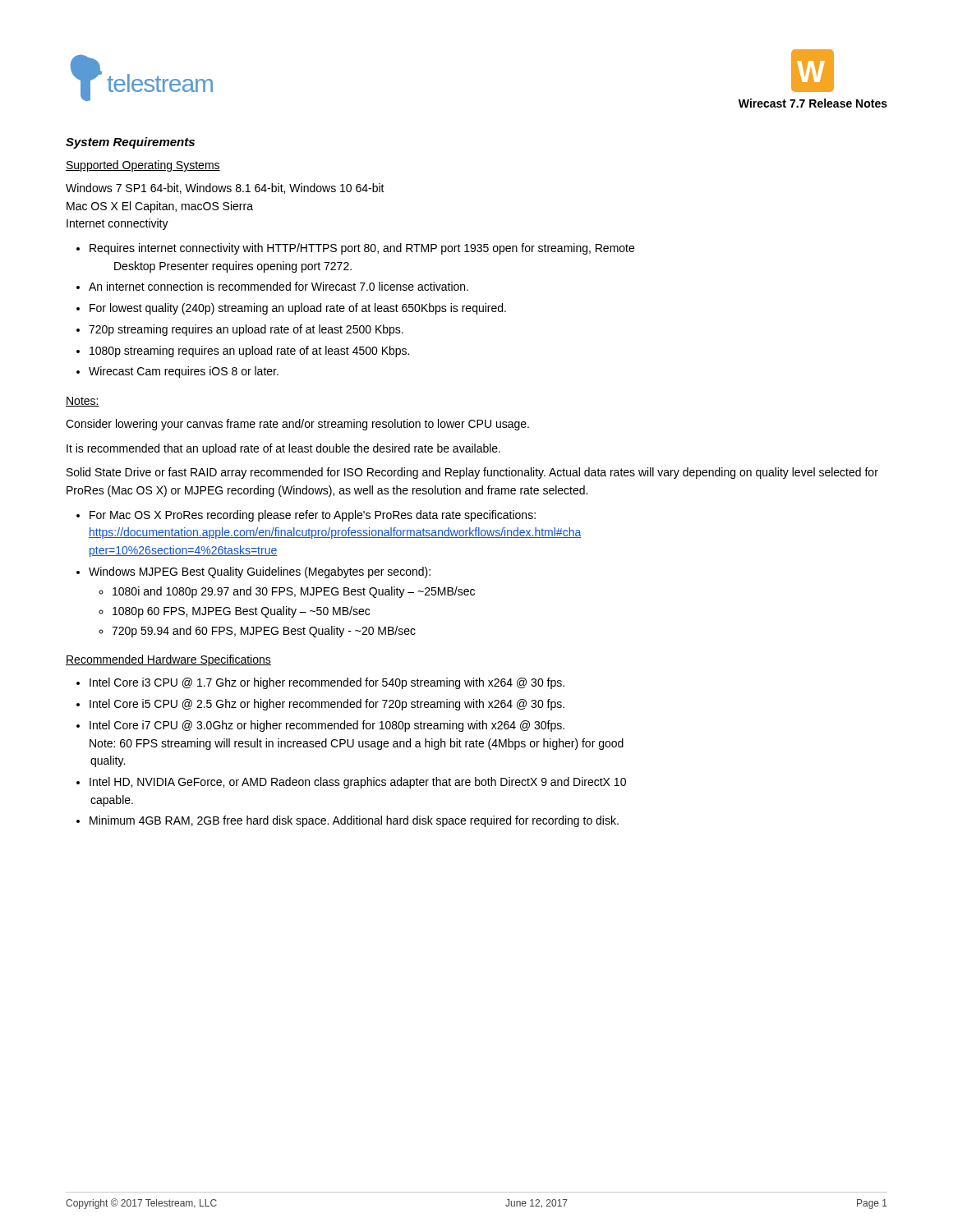Select the block starting "Recommended Hardware Specifications"
Screen dimensions: 1232x953
tap(168, 660)
